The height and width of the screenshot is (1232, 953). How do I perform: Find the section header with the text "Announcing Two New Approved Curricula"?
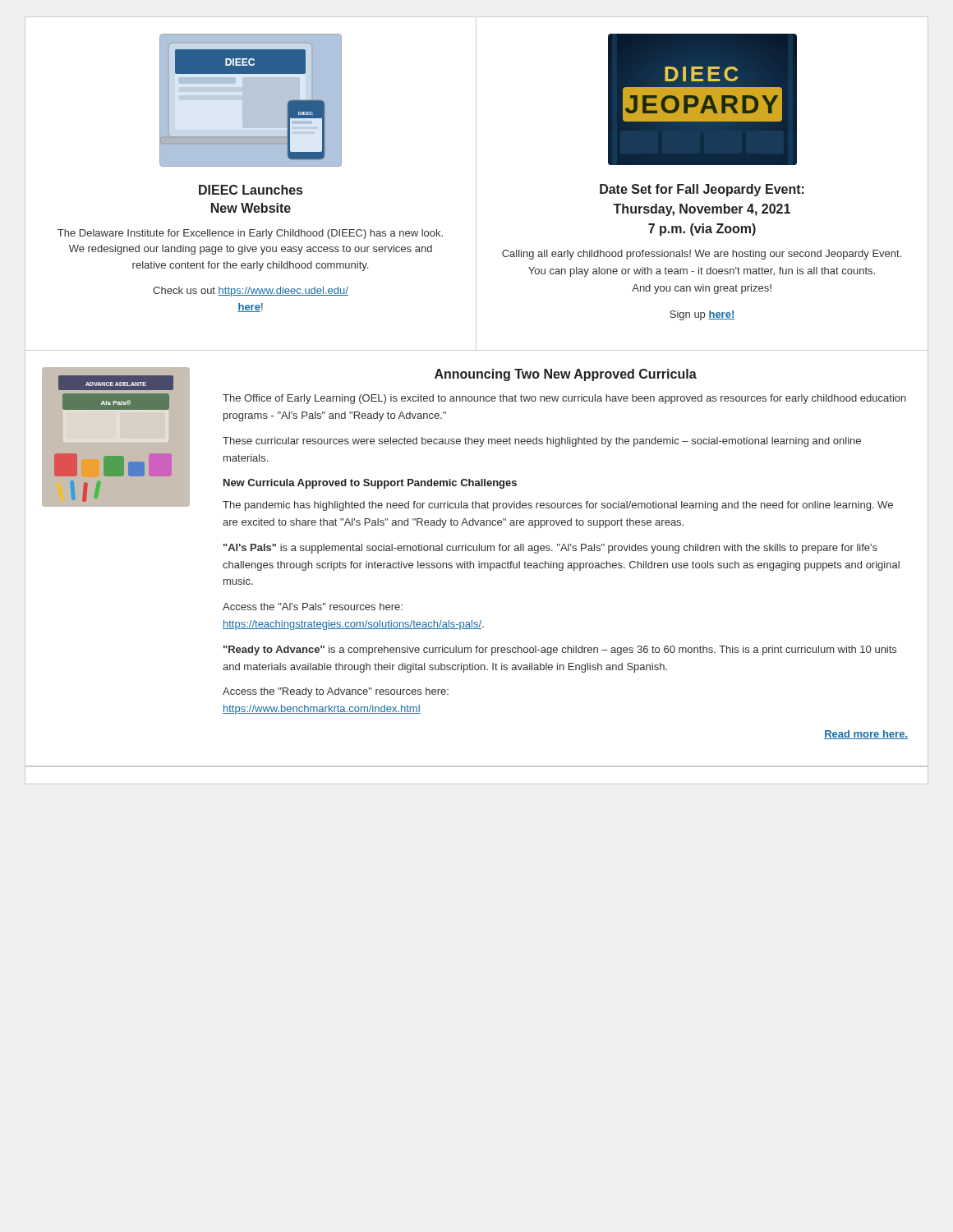(565, 375)
